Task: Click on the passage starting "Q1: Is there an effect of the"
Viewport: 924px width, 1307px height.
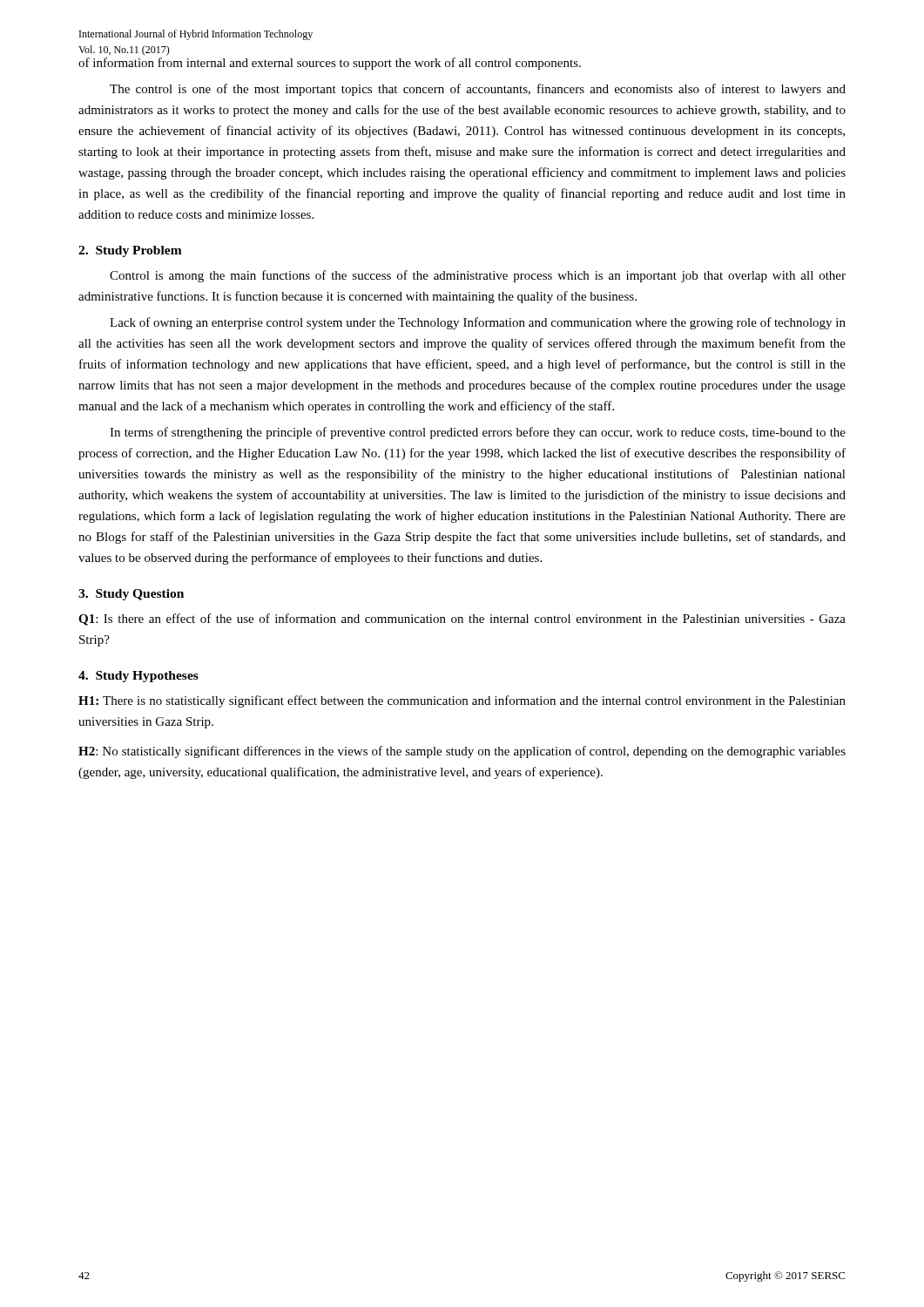Action: [x=462, y=629]
